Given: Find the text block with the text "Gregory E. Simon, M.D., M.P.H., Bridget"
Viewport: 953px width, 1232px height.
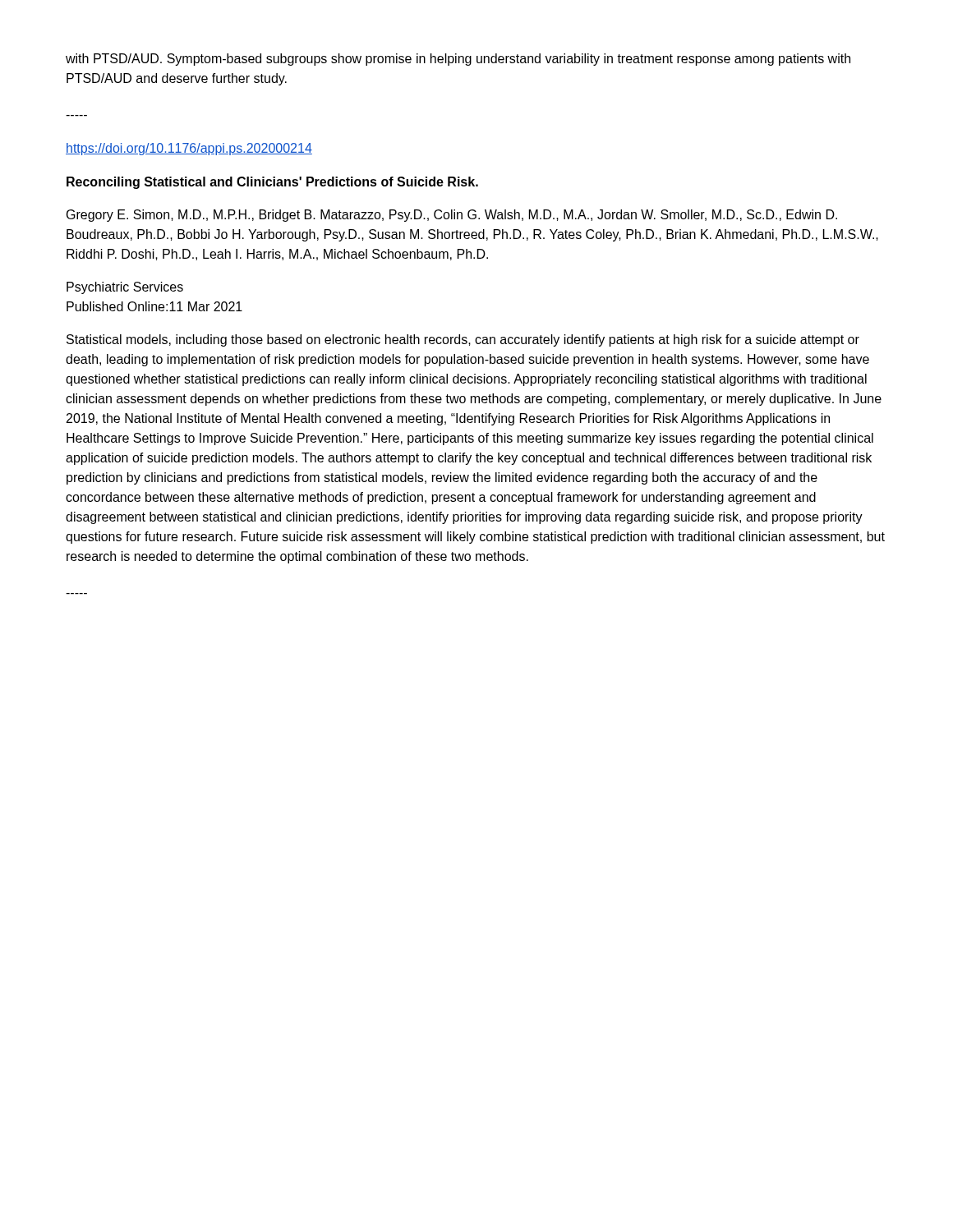Looking at the screenshot, I should pos(472,235).
